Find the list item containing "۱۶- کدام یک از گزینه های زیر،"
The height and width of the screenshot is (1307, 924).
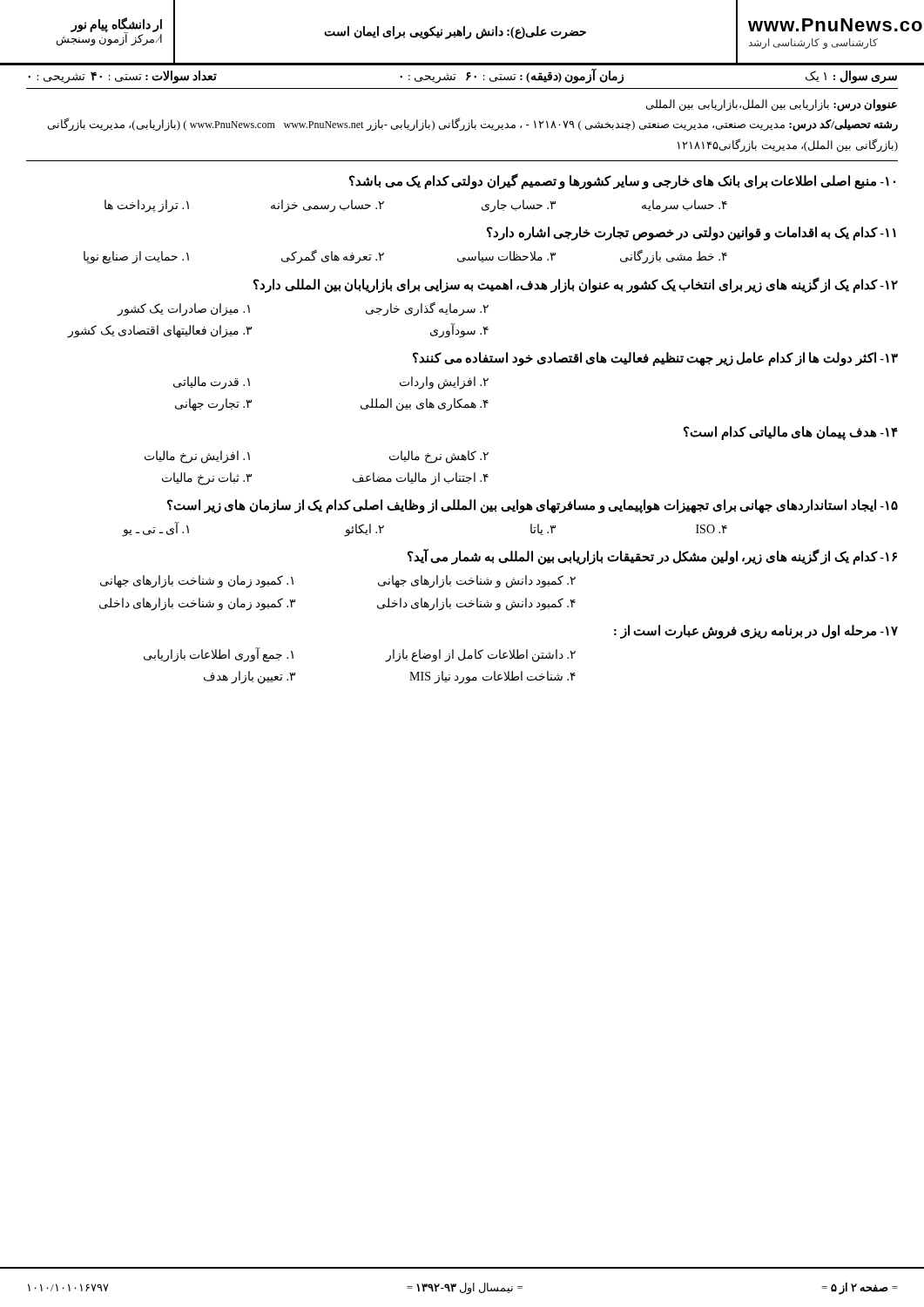pyautogui.click(x=462, y=582)
